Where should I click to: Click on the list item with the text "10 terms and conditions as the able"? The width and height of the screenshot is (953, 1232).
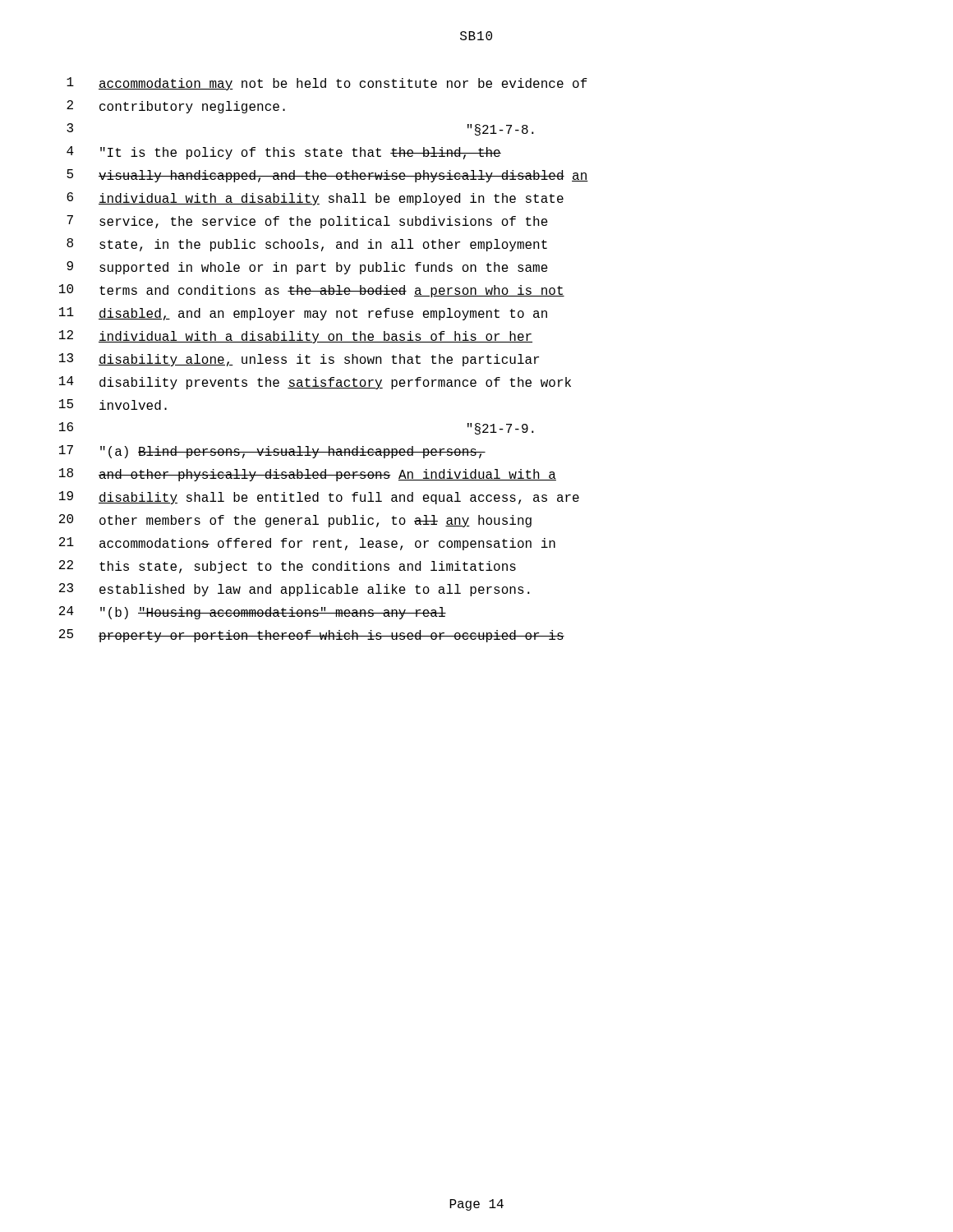point(476,292)
